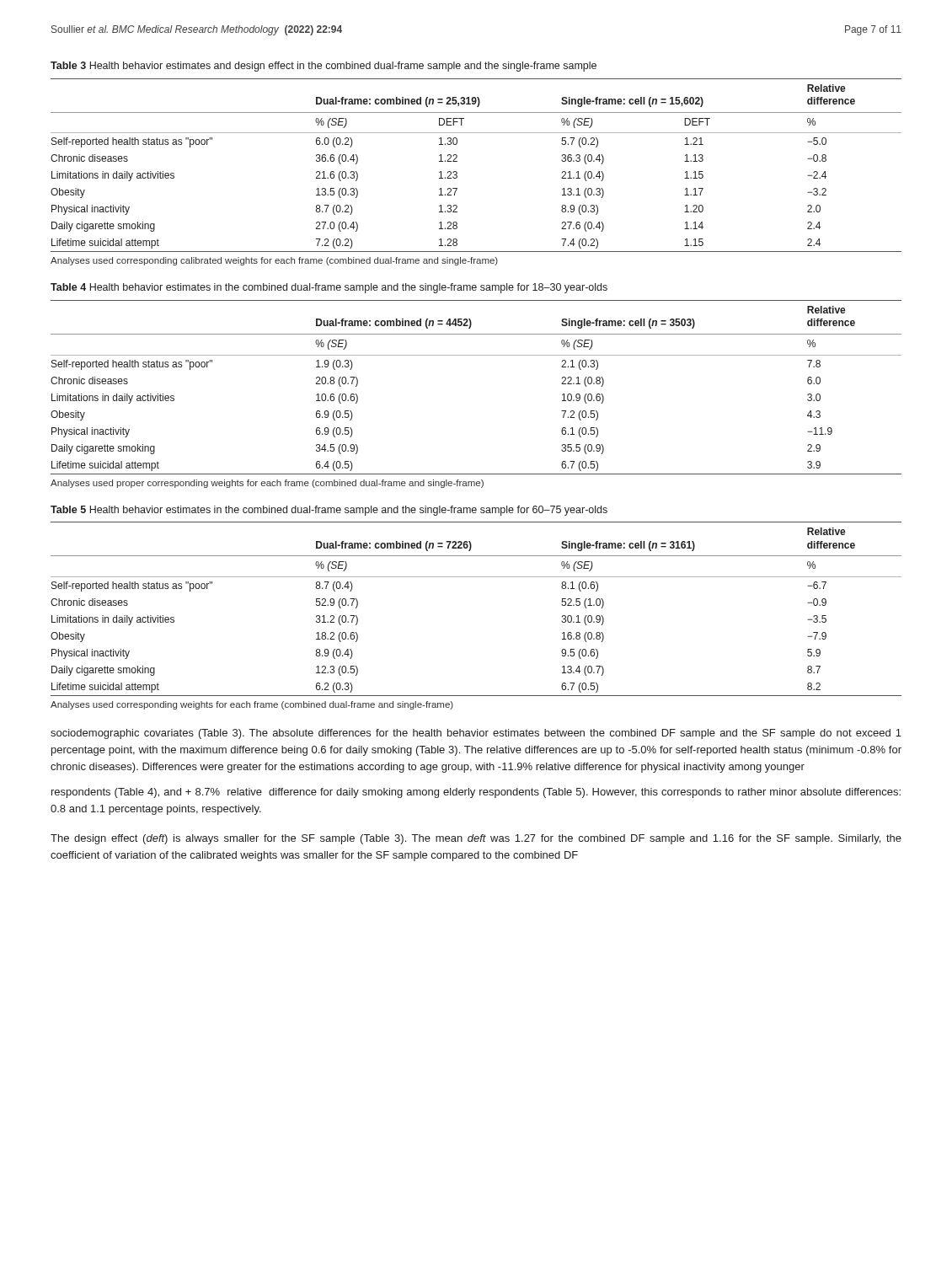
Task: Locate the block of text that opens with "sociodemographic covariates (Table"
Action: click(476, 750)
